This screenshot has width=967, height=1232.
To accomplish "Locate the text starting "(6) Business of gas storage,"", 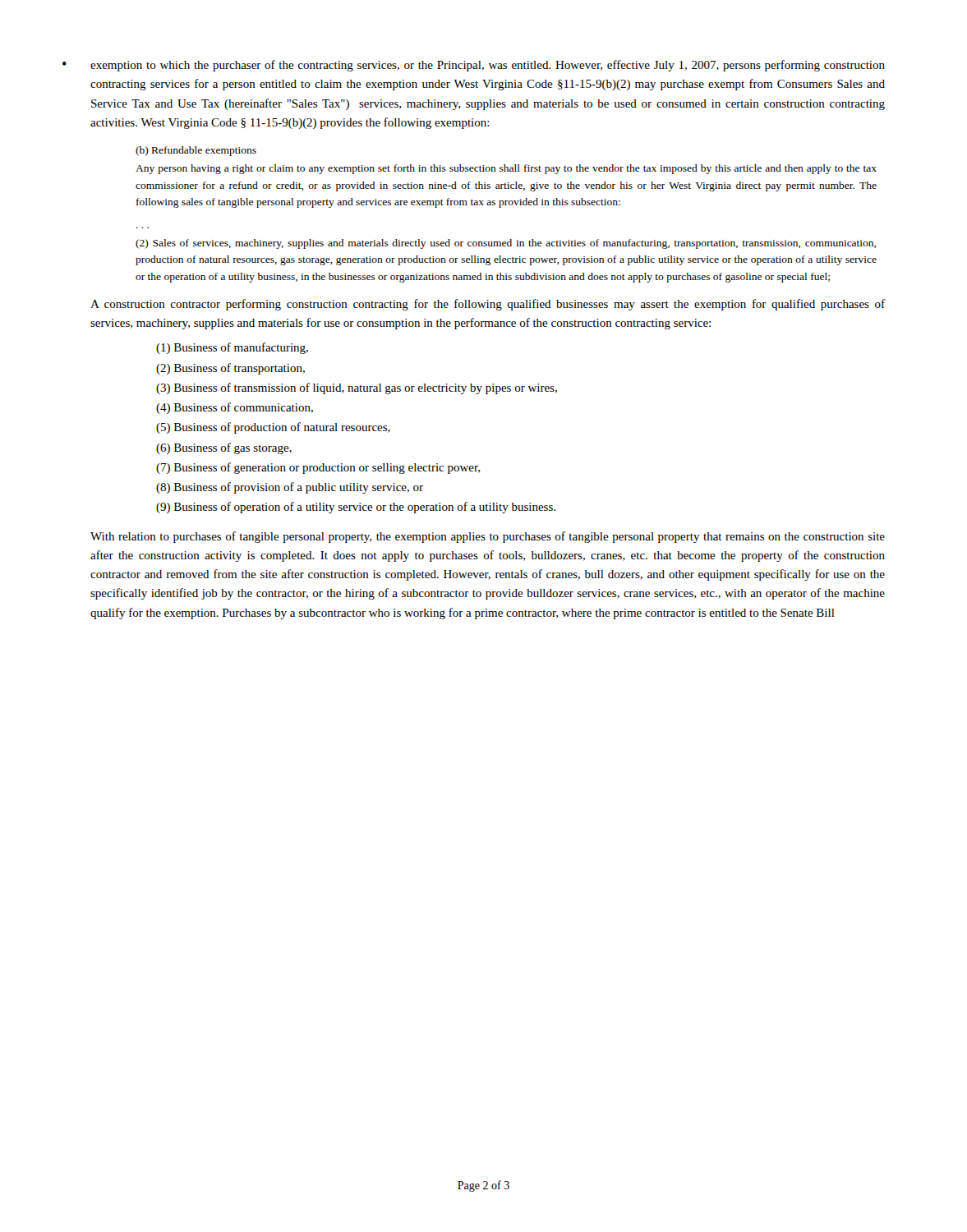I will coord(224,447).
